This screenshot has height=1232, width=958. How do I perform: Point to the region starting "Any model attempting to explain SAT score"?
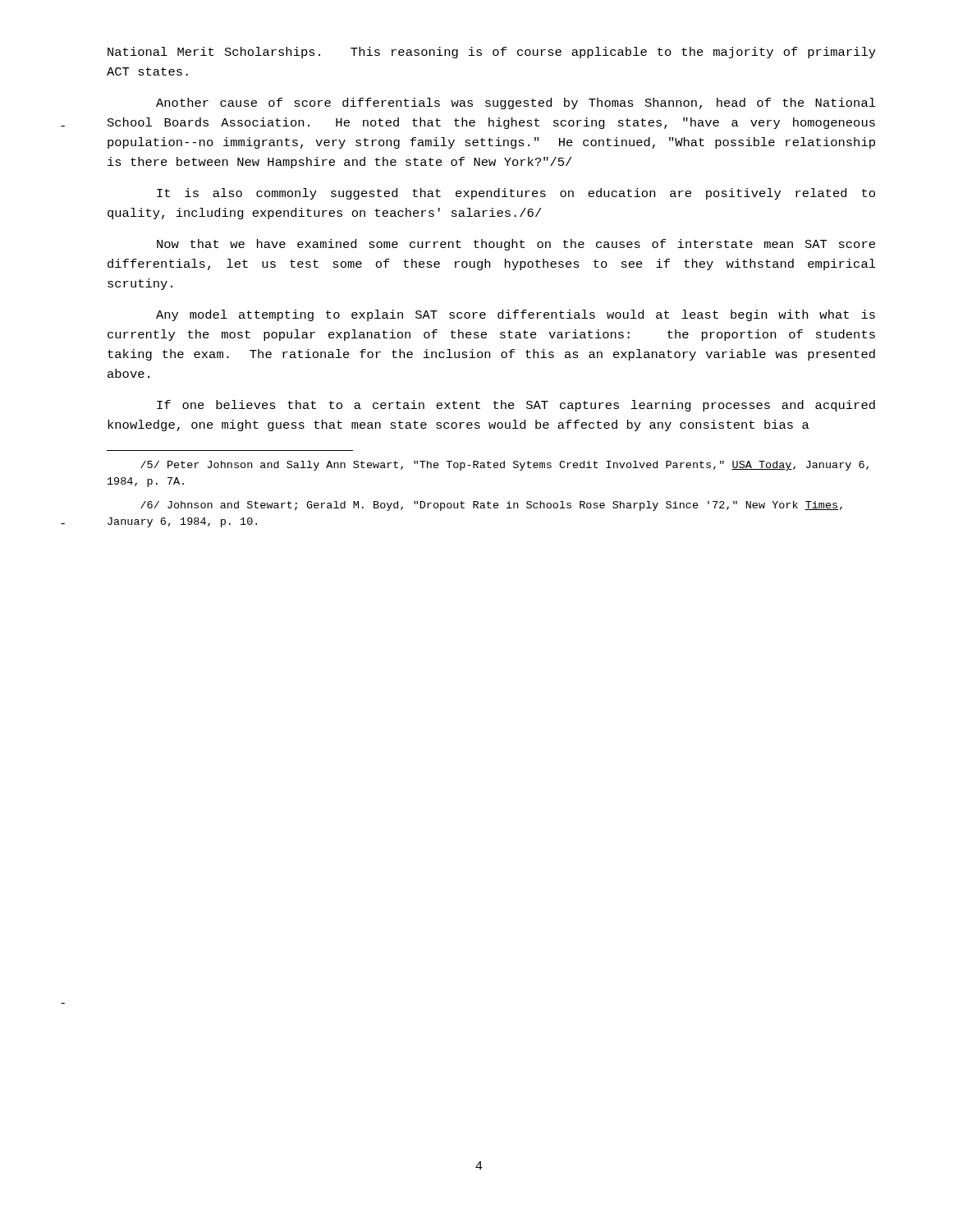[x=491, y=345]
